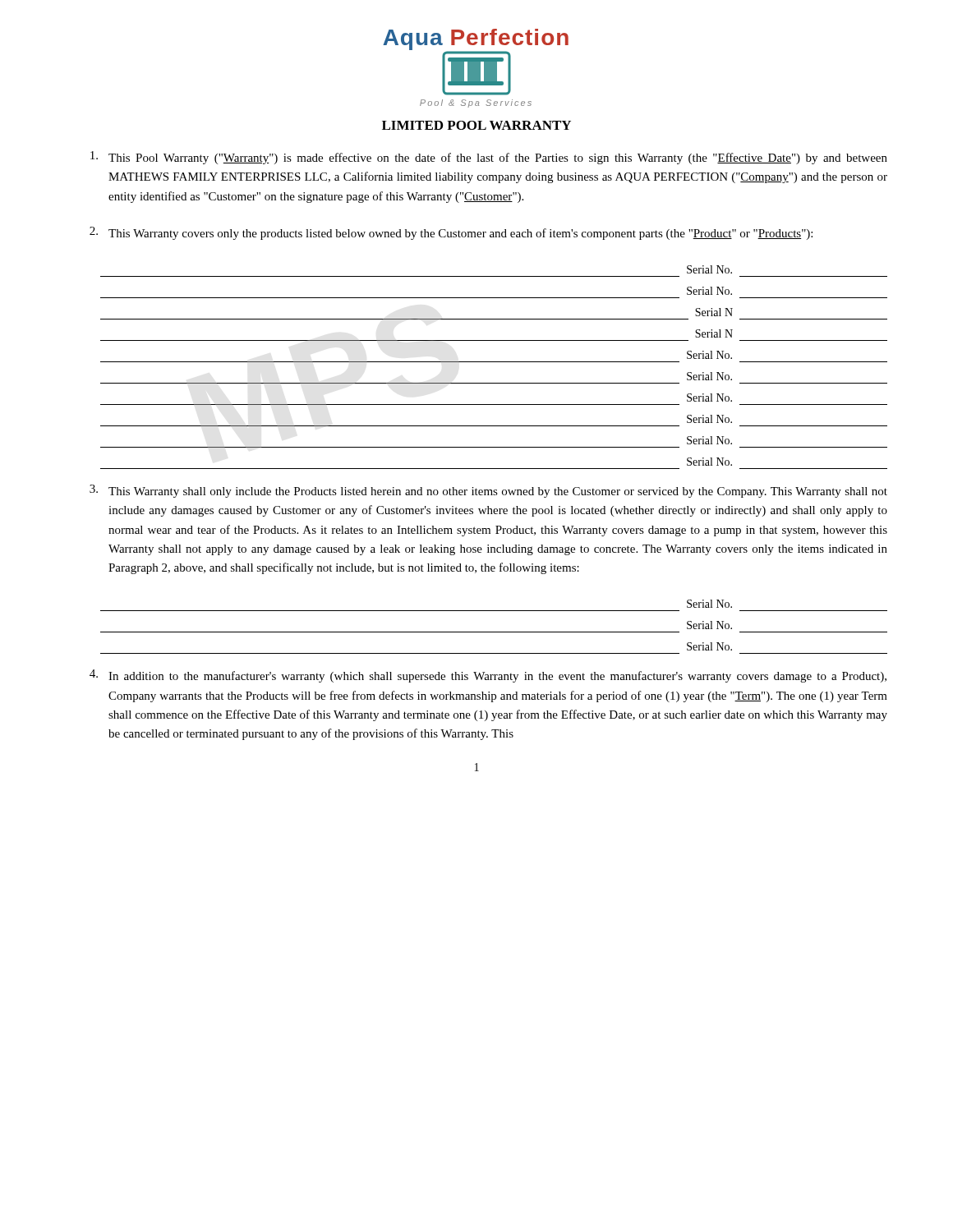
Task: Locate the logo
Action: [x=476, y=55]
